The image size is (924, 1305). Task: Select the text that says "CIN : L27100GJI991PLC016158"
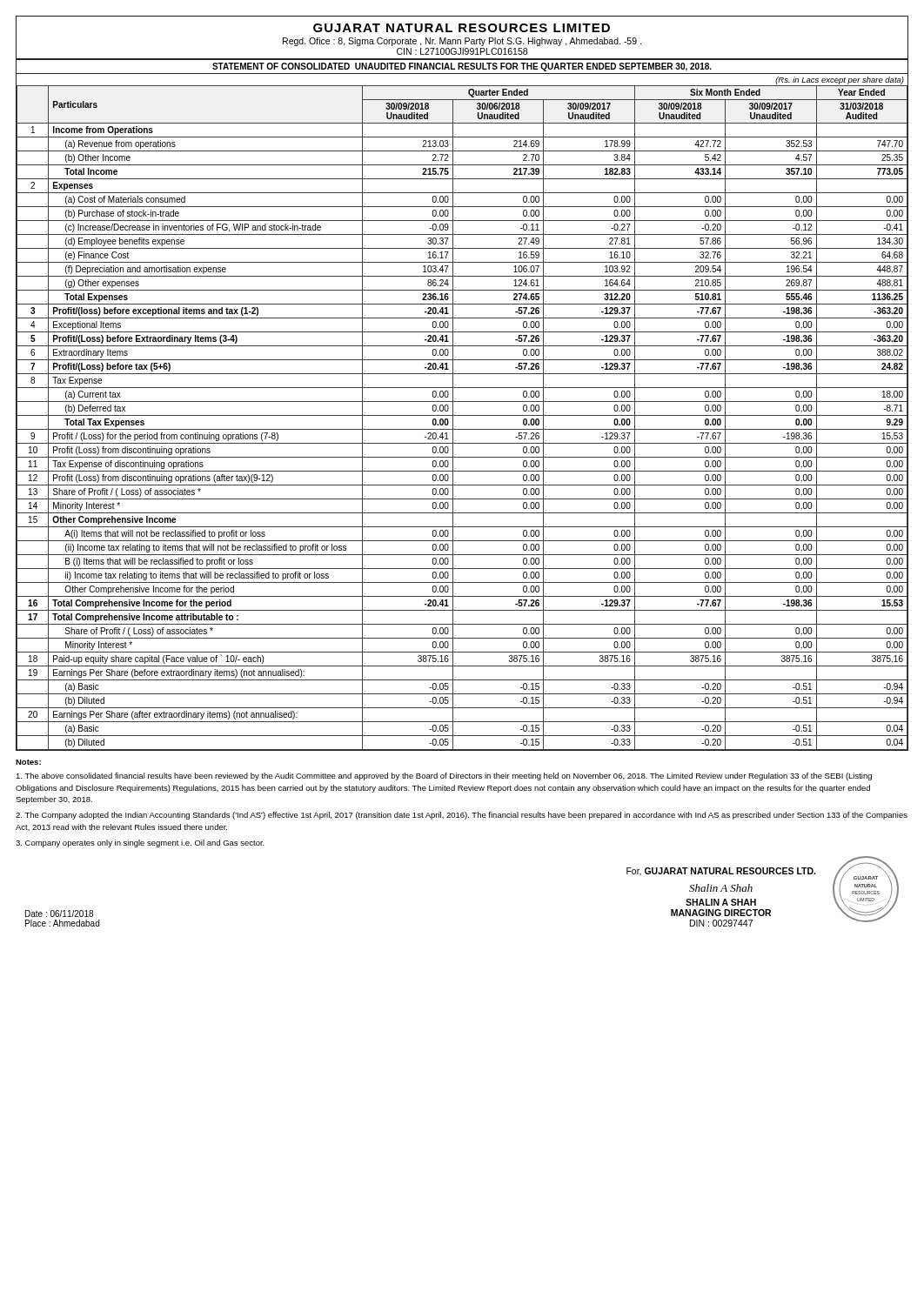click(x=462, y=51)
